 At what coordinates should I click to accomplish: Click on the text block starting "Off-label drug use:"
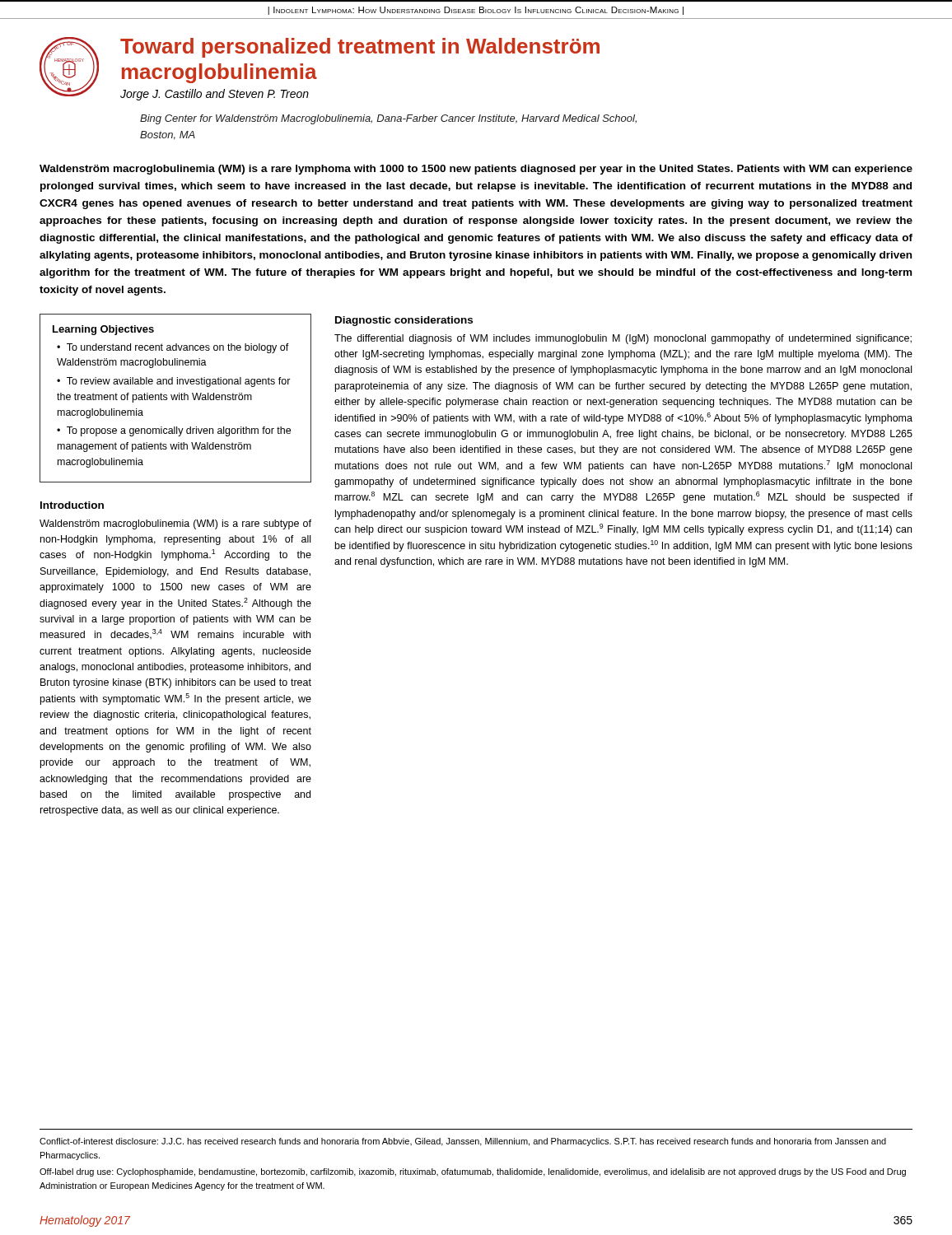coord(473,1178)
